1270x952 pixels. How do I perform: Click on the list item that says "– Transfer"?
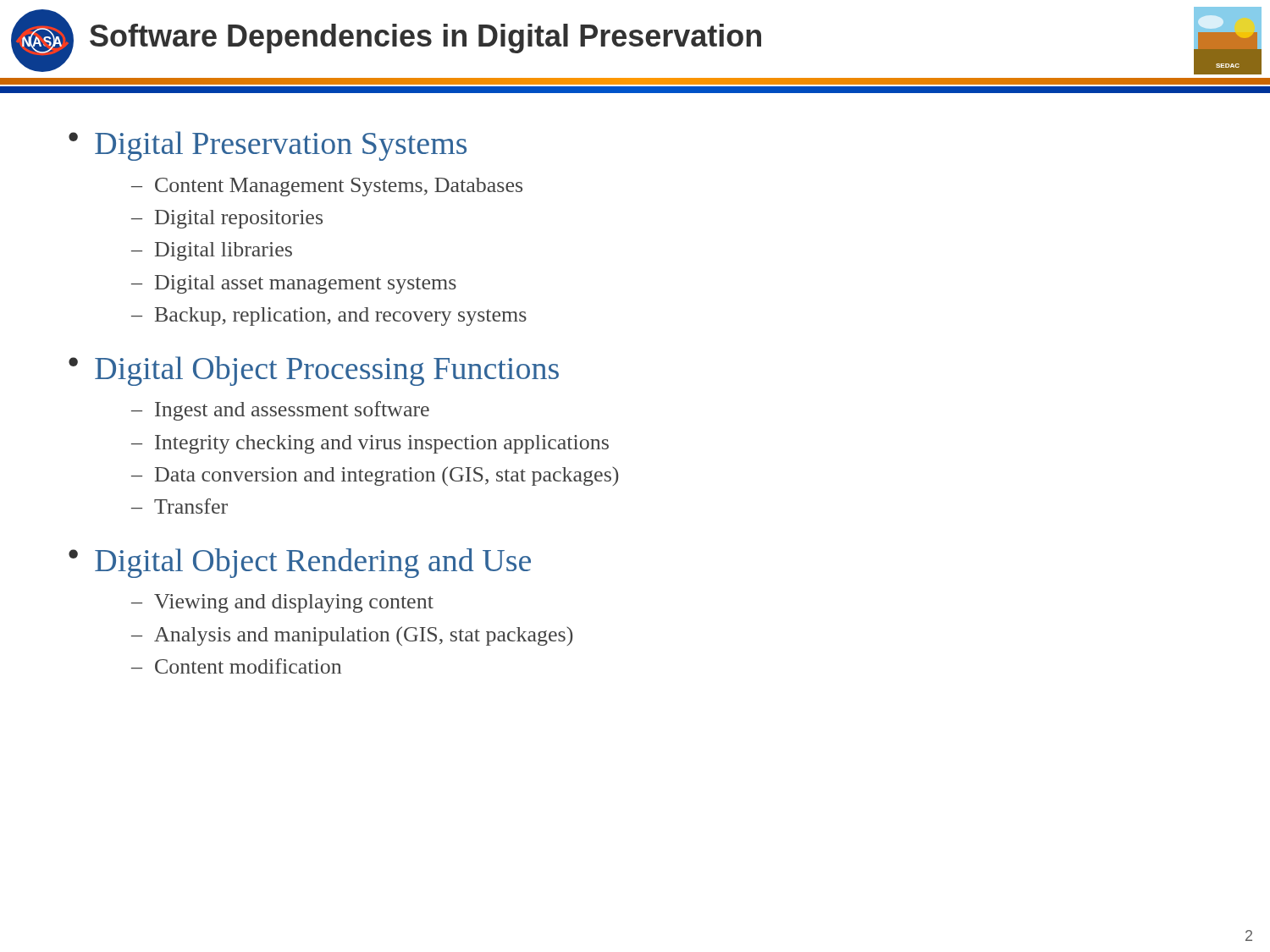[180, 507]
